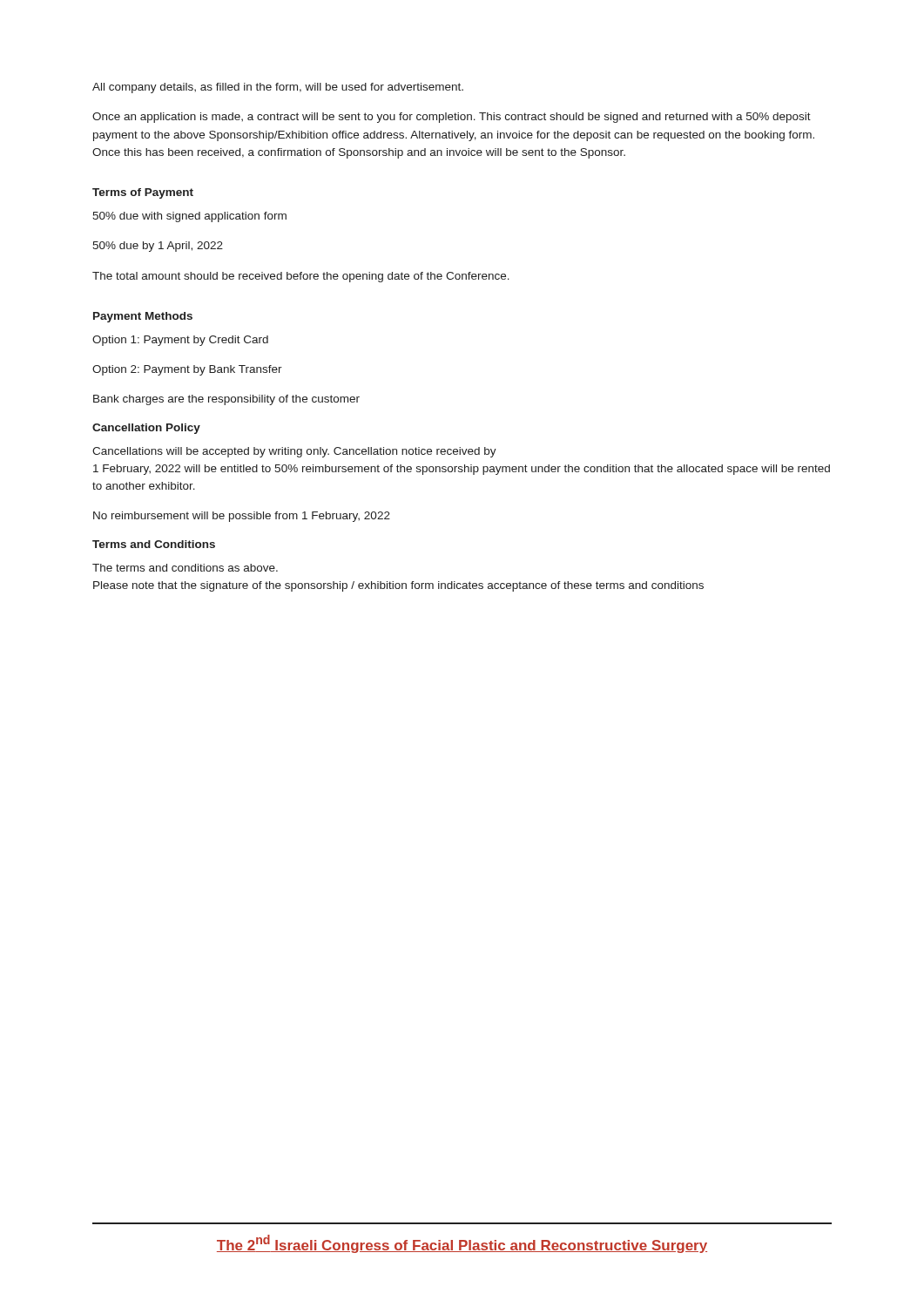924x1307 pixels.
Task: Locate the text with the text "Bank charges are the responsibility of the customer"
Action: pyautogui.click(x=226, y=399)
